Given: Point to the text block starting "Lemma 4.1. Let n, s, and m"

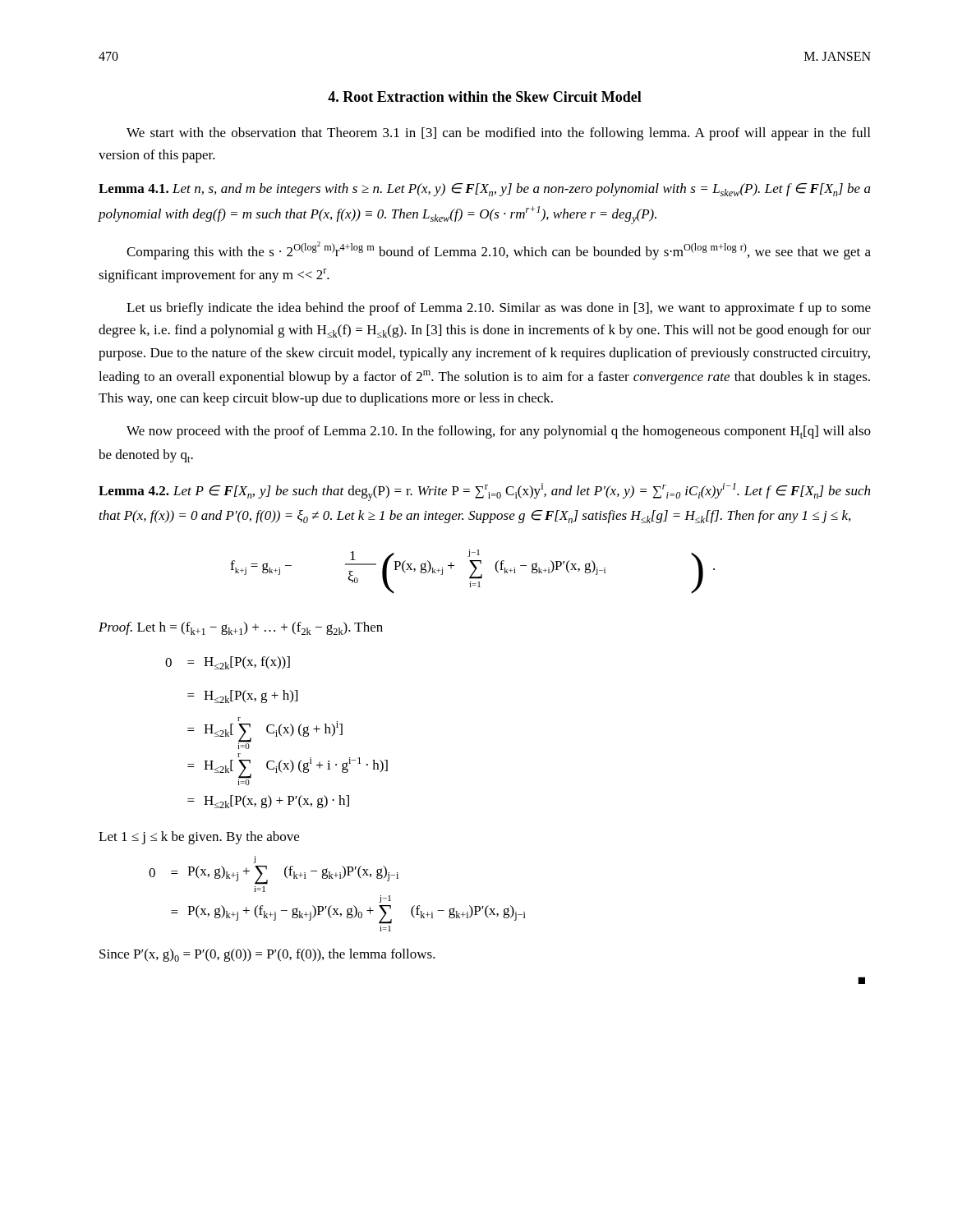Looking at the screenshot, I should click(x=485, y=202).
